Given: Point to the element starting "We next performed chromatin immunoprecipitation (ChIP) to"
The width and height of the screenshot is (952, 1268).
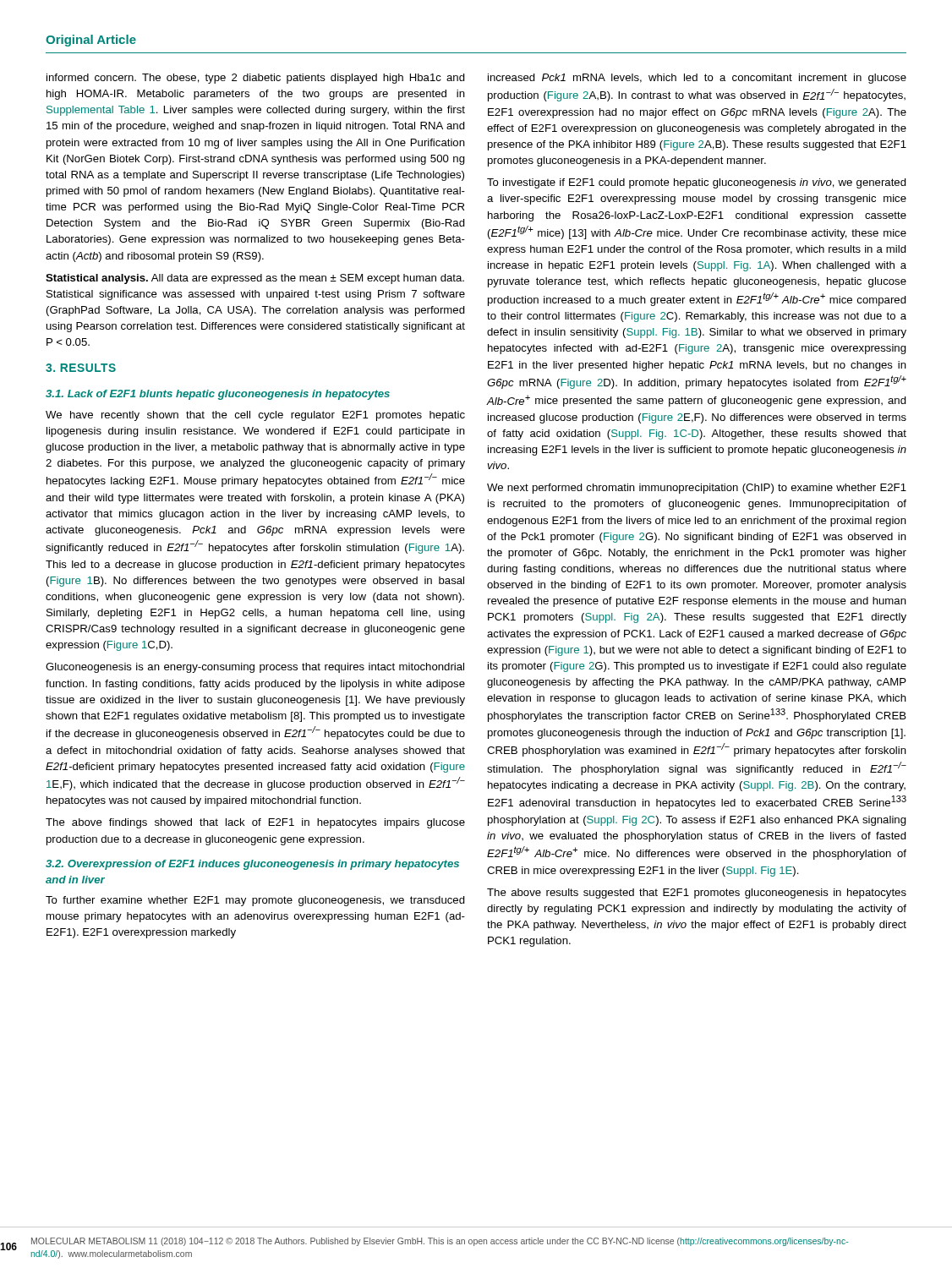Looking at the screenshot, I should pyautogui.click(x=697, y=679).
